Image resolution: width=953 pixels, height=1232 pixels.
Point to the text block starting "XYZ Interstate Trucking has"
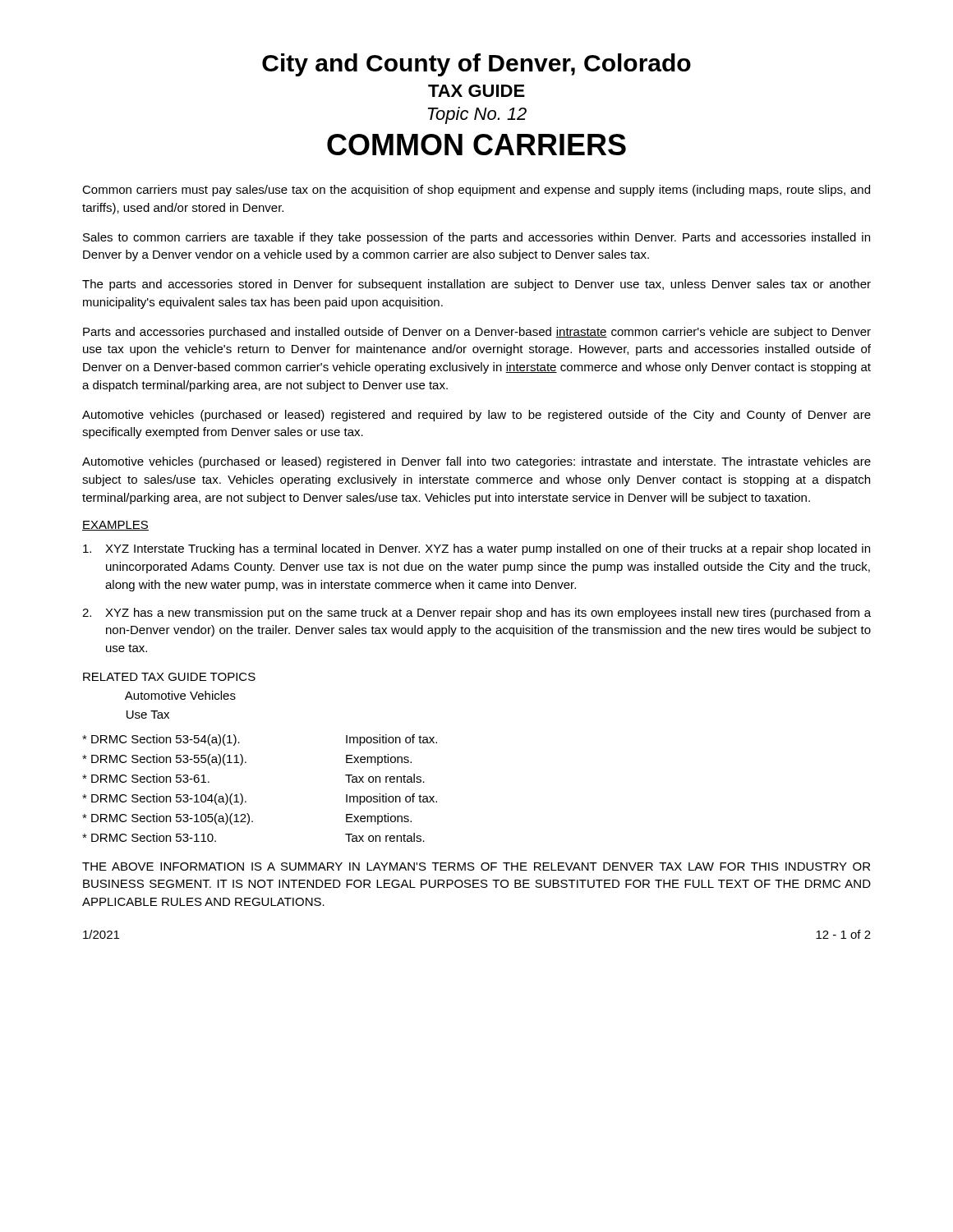pyautogui.click(x=476, y=567)
